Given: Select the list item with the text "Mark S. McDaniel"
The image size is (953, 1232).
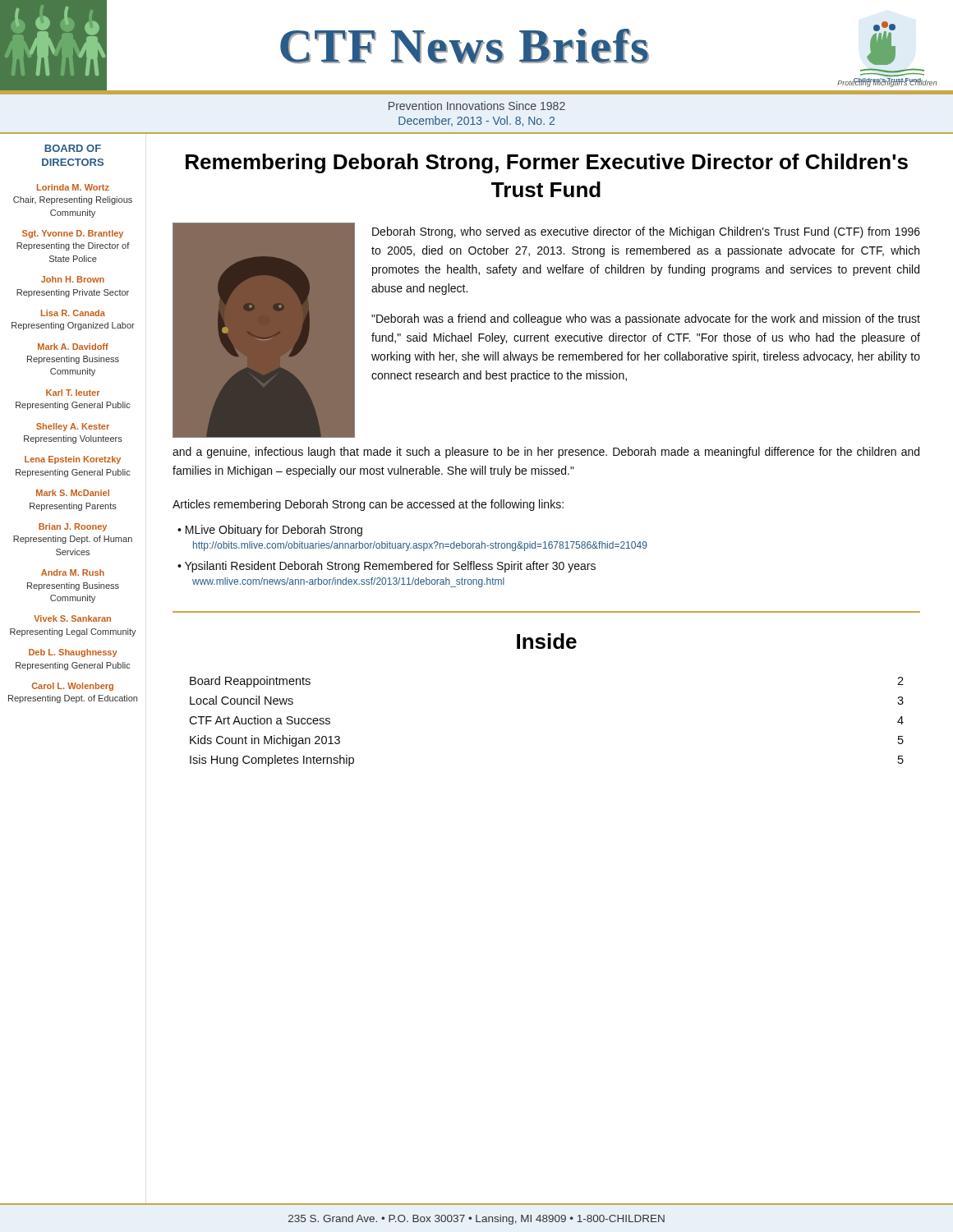Looking at the screenshot, I should [73, 499].
